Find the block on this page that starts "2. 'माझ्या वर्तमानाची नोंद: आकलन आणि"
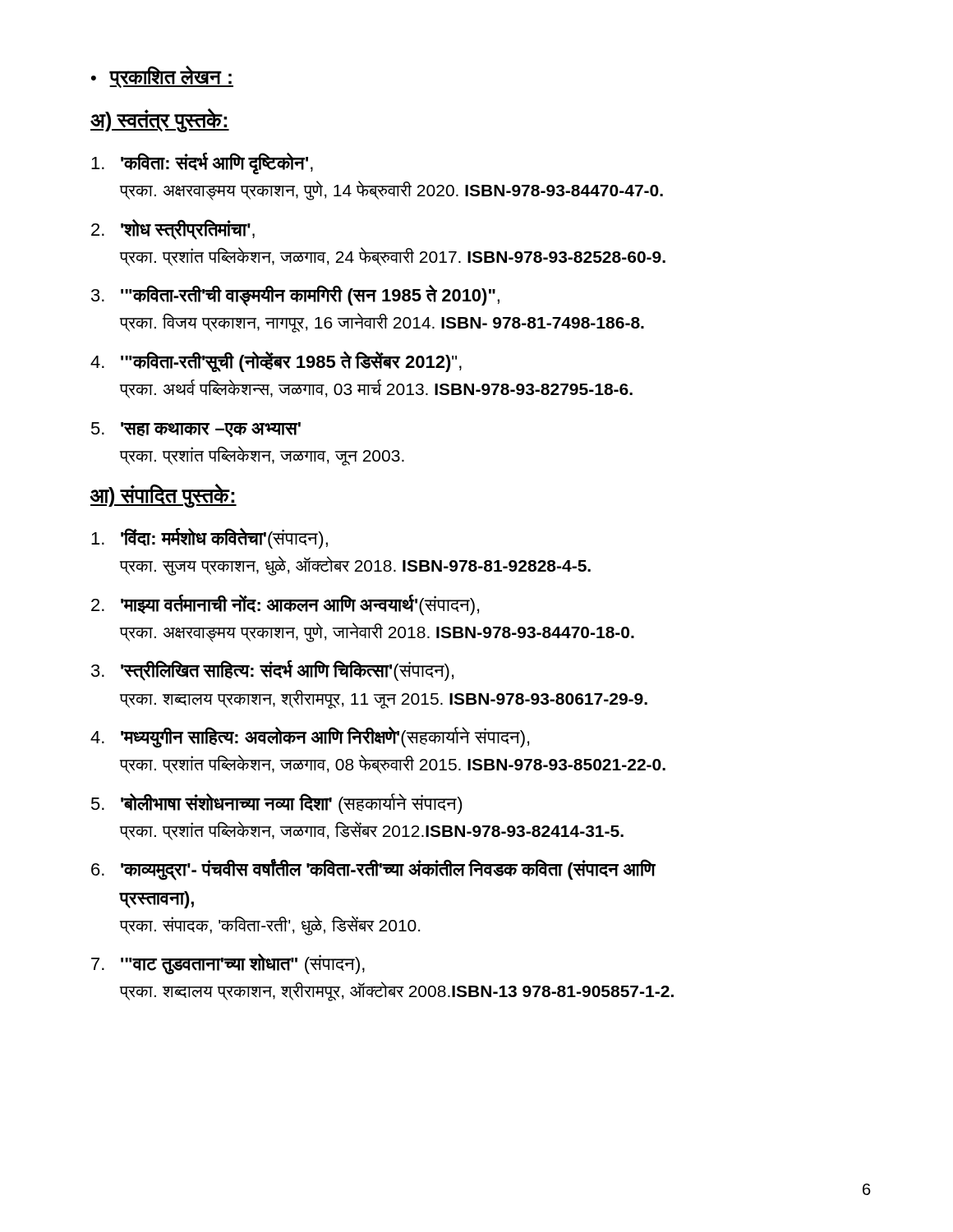 click(481, 619)
